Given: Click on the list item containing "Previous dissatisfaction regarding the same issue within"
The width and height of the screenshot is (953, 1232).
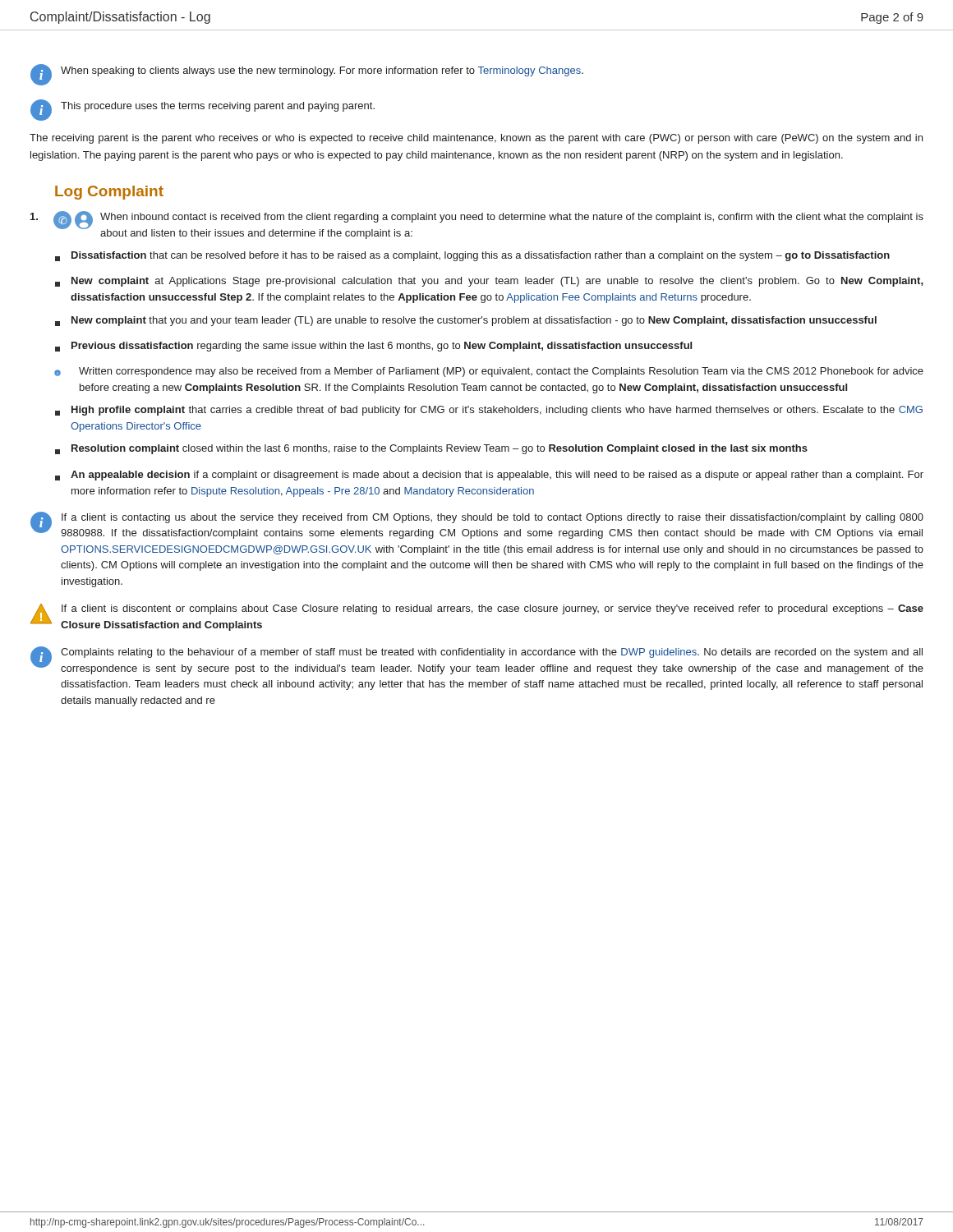Looking at the screenshot, I should click(489, 347).
